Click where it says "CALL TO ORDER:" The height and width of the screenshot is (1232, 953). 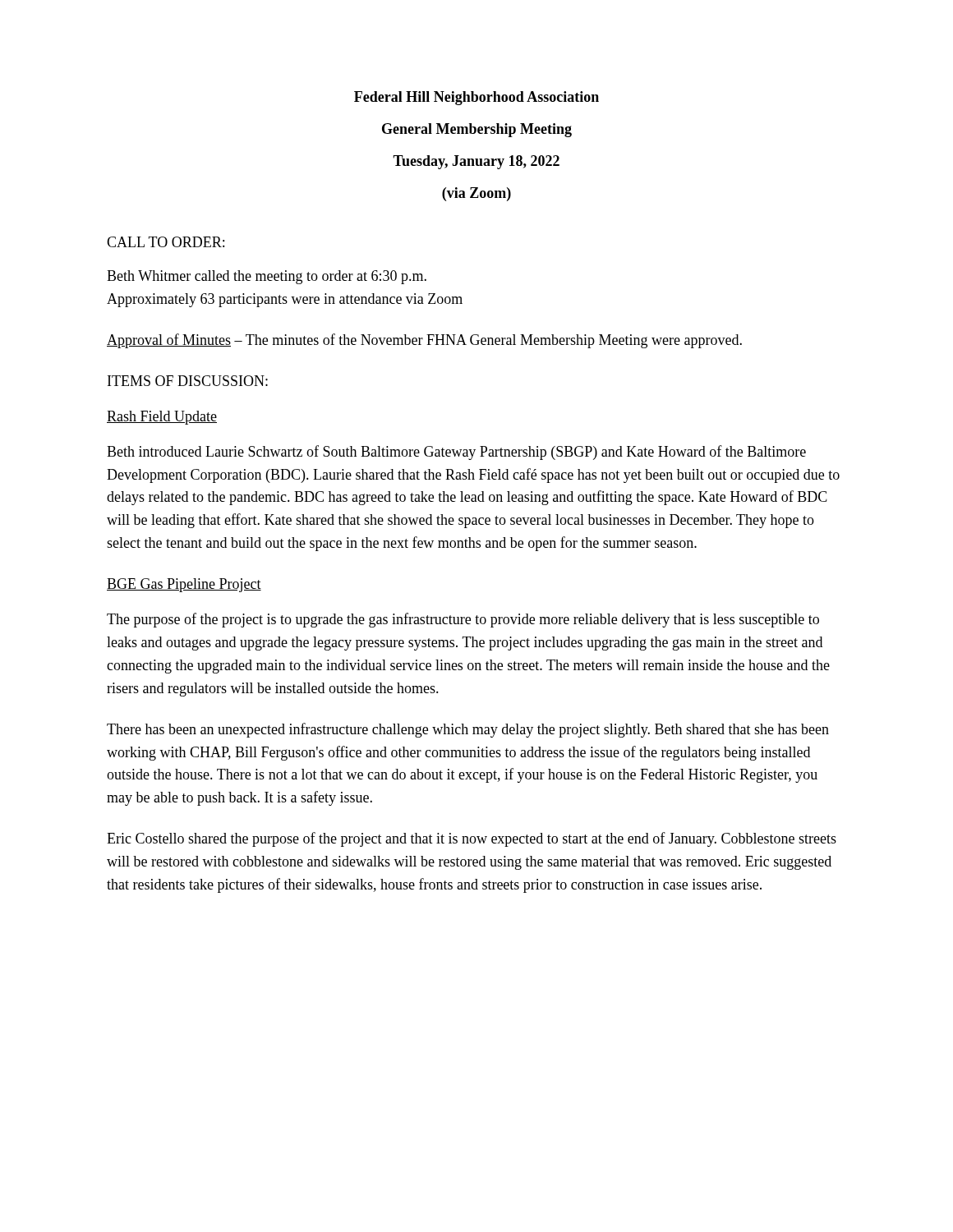[x=166, y=242]
